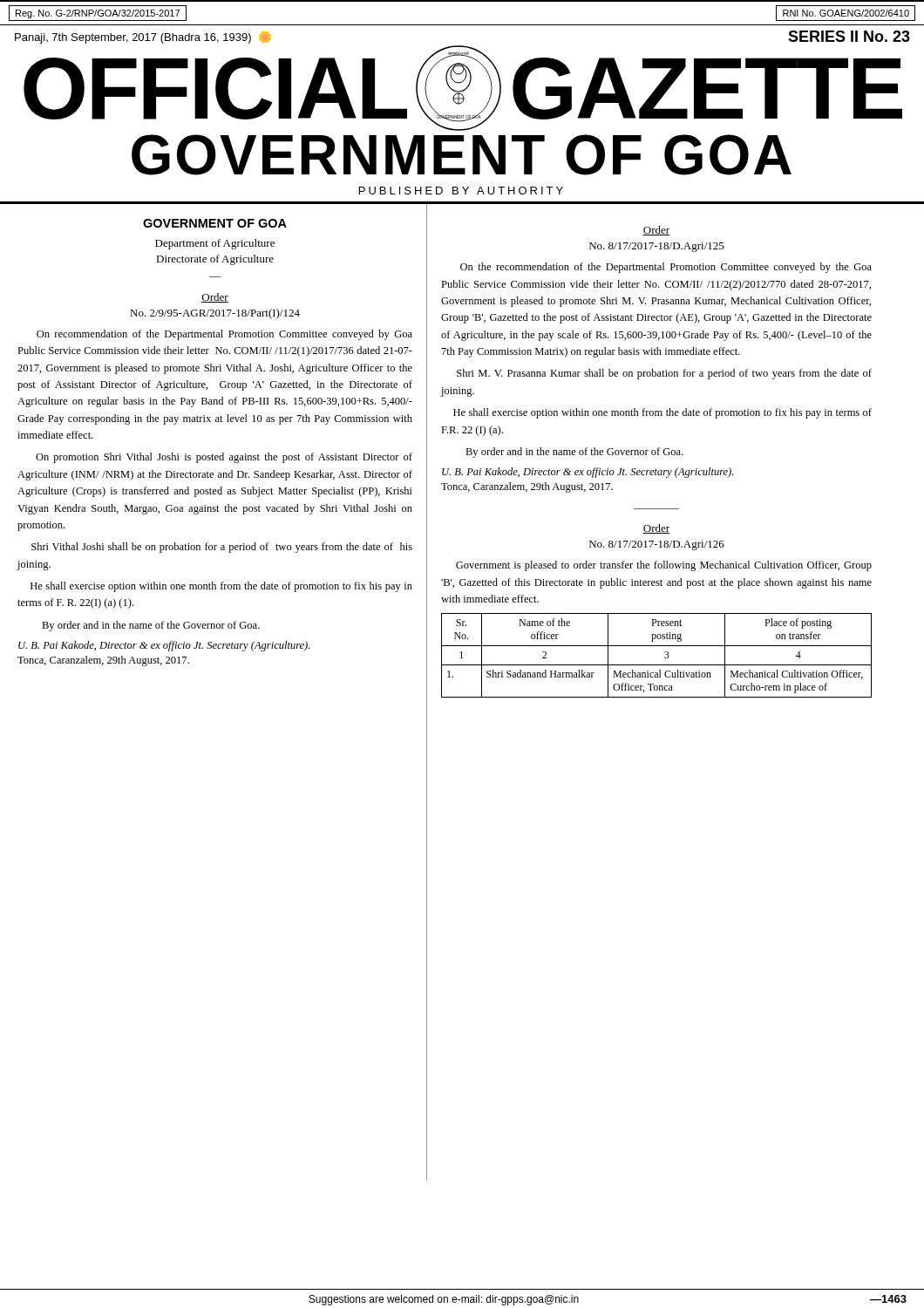Screen dimensions: 1308x924
Task: Click on the text block with the text "On promotion Shri"
Action: tap(215, 491)
